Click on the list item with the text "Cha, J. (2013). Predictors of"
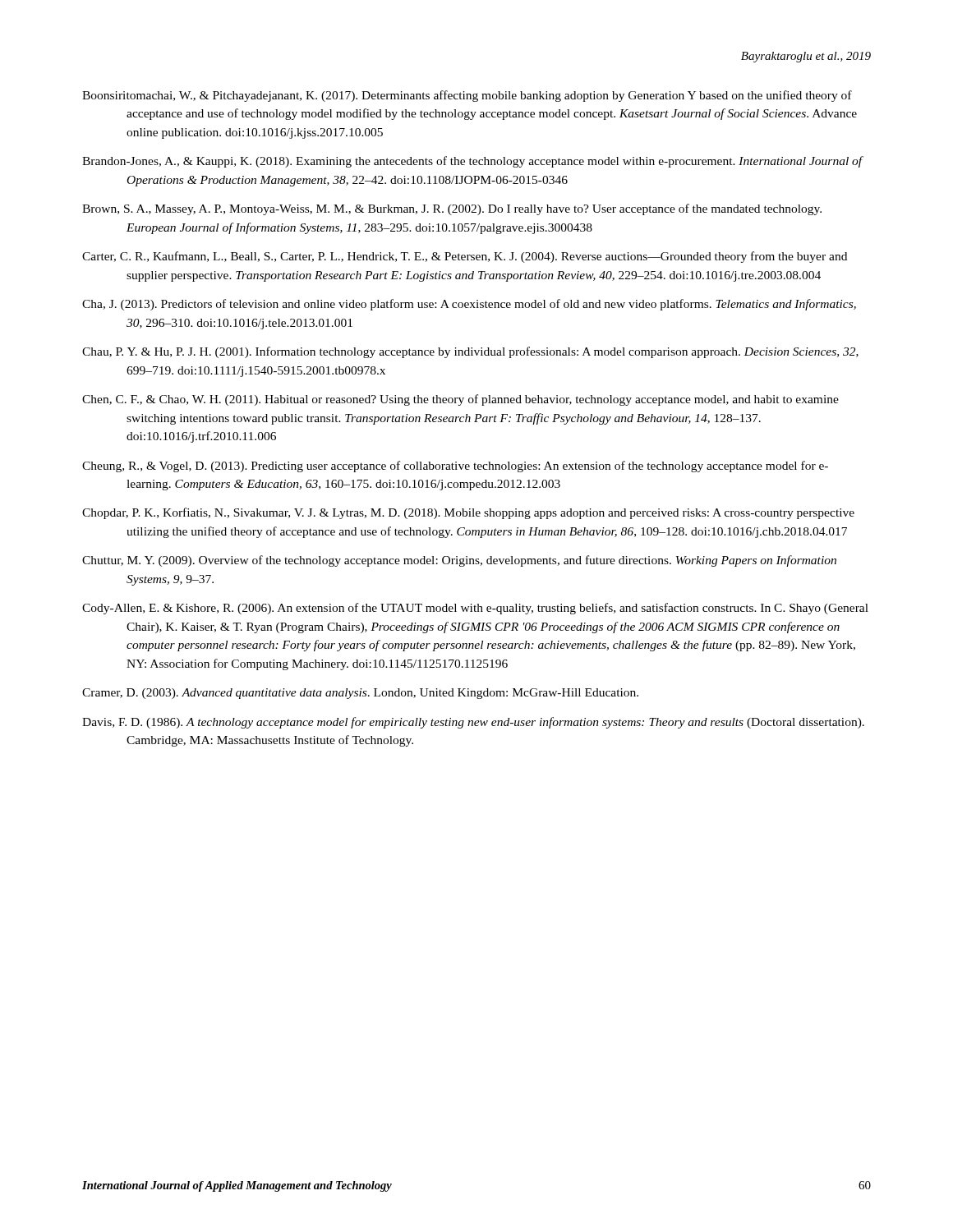Screen dimensions: 1232x953 [x=469, y=313]
